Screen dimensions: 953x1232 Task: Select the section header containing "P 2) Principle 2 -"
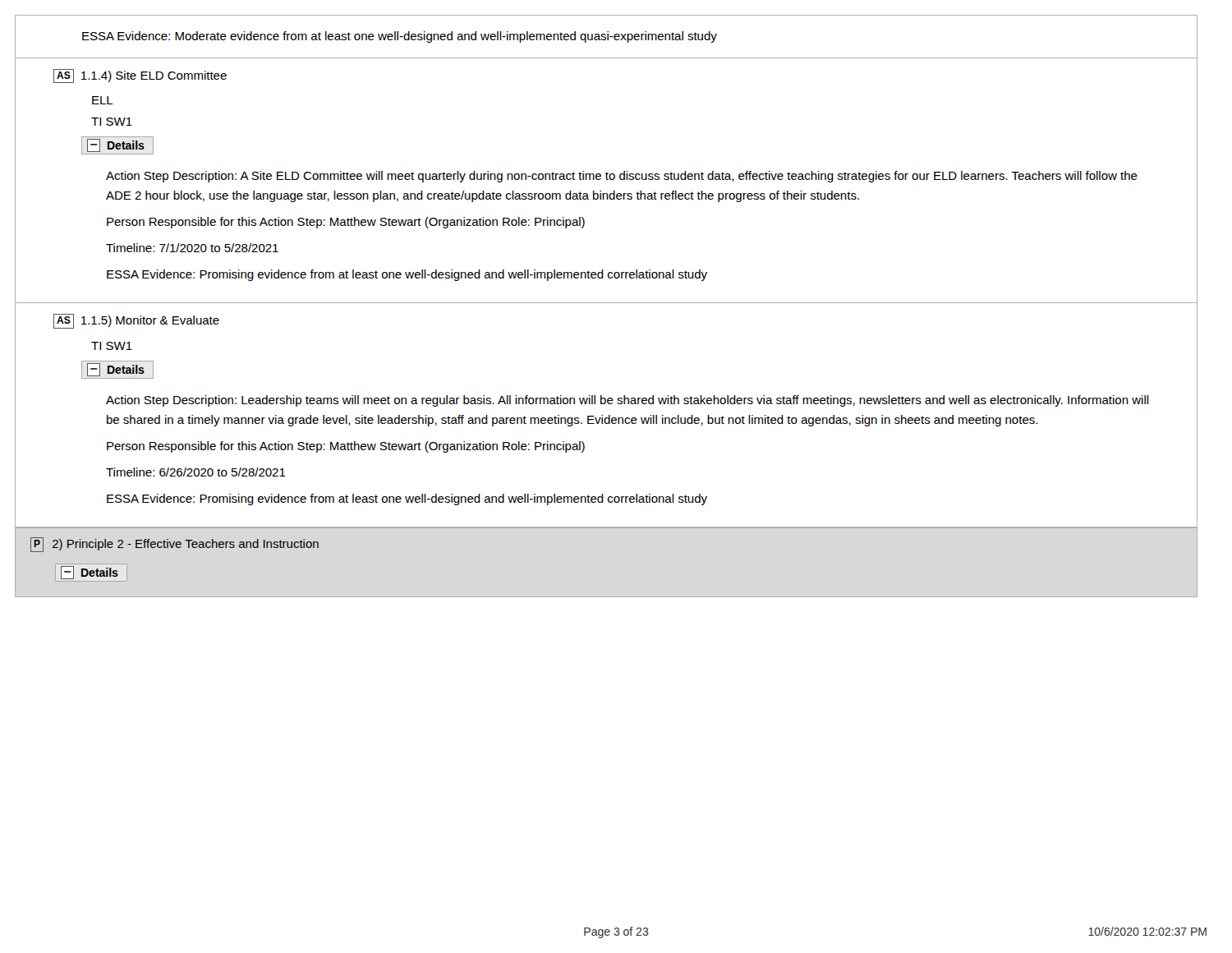(175, 544)
